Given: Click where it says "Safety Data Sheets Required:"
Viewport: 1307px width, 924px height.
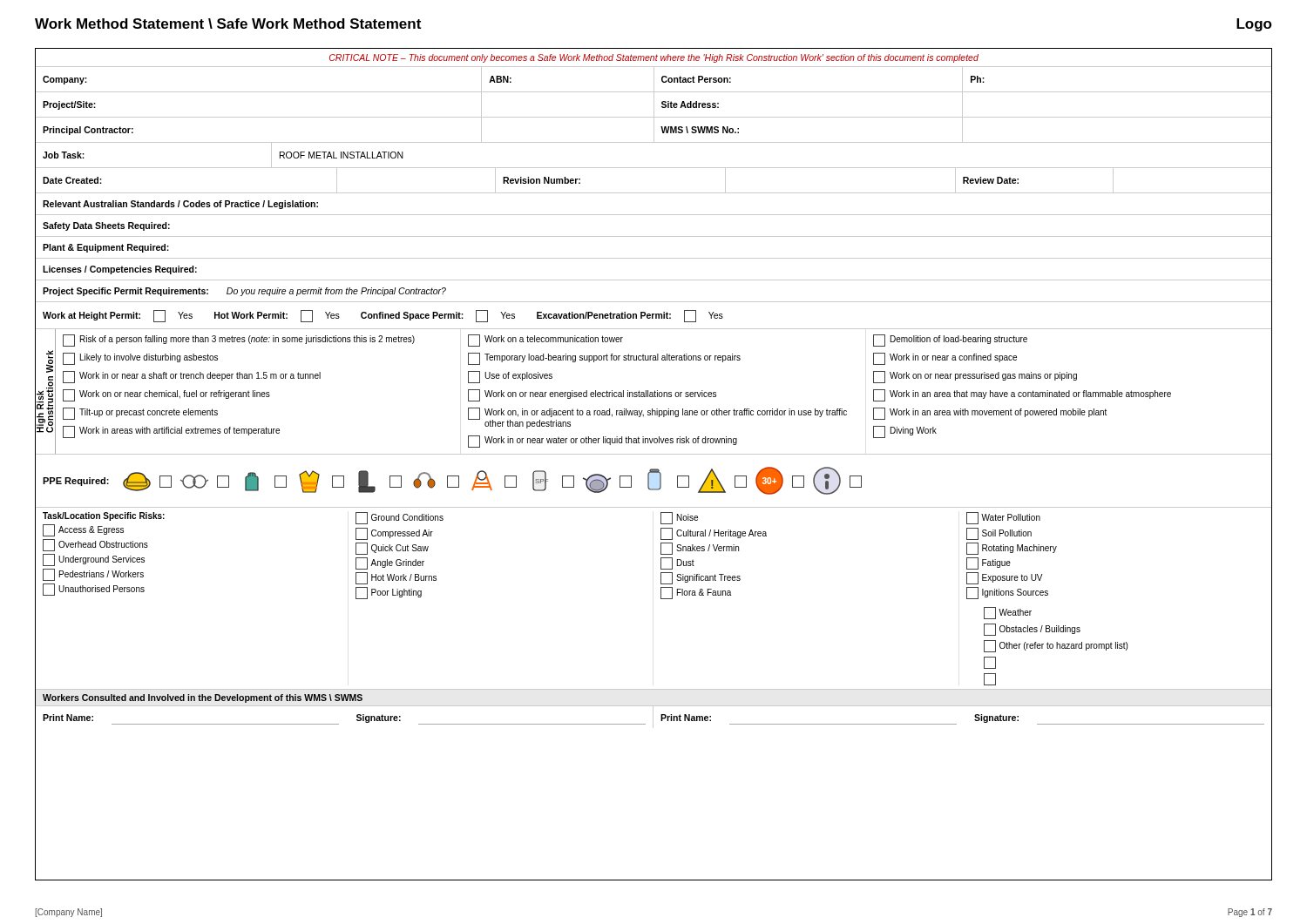Looking at the screenshot, I should coord(107,226).
